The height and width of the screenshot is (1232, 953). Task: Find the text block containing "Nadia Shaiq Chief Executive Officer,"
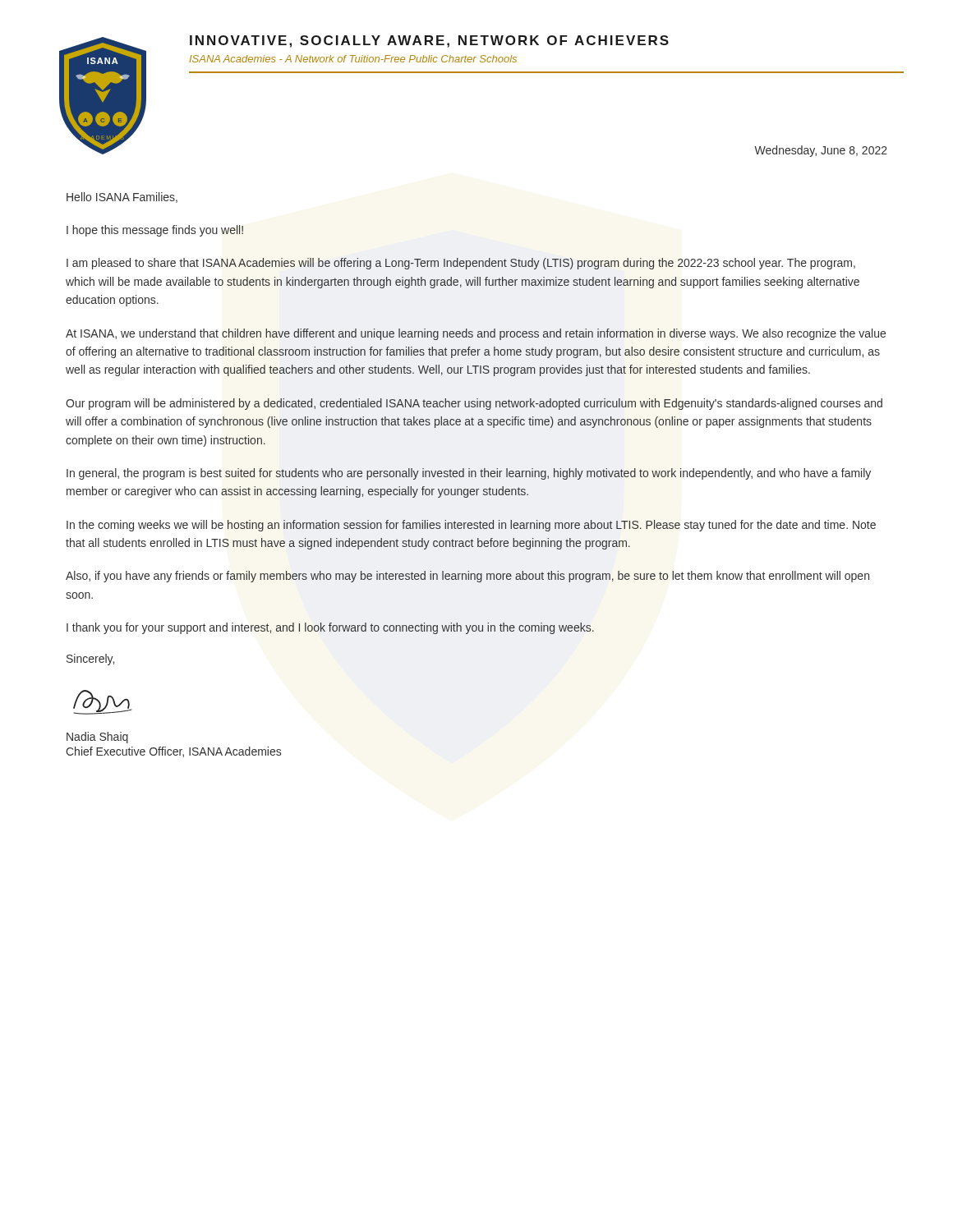[97, 738]
